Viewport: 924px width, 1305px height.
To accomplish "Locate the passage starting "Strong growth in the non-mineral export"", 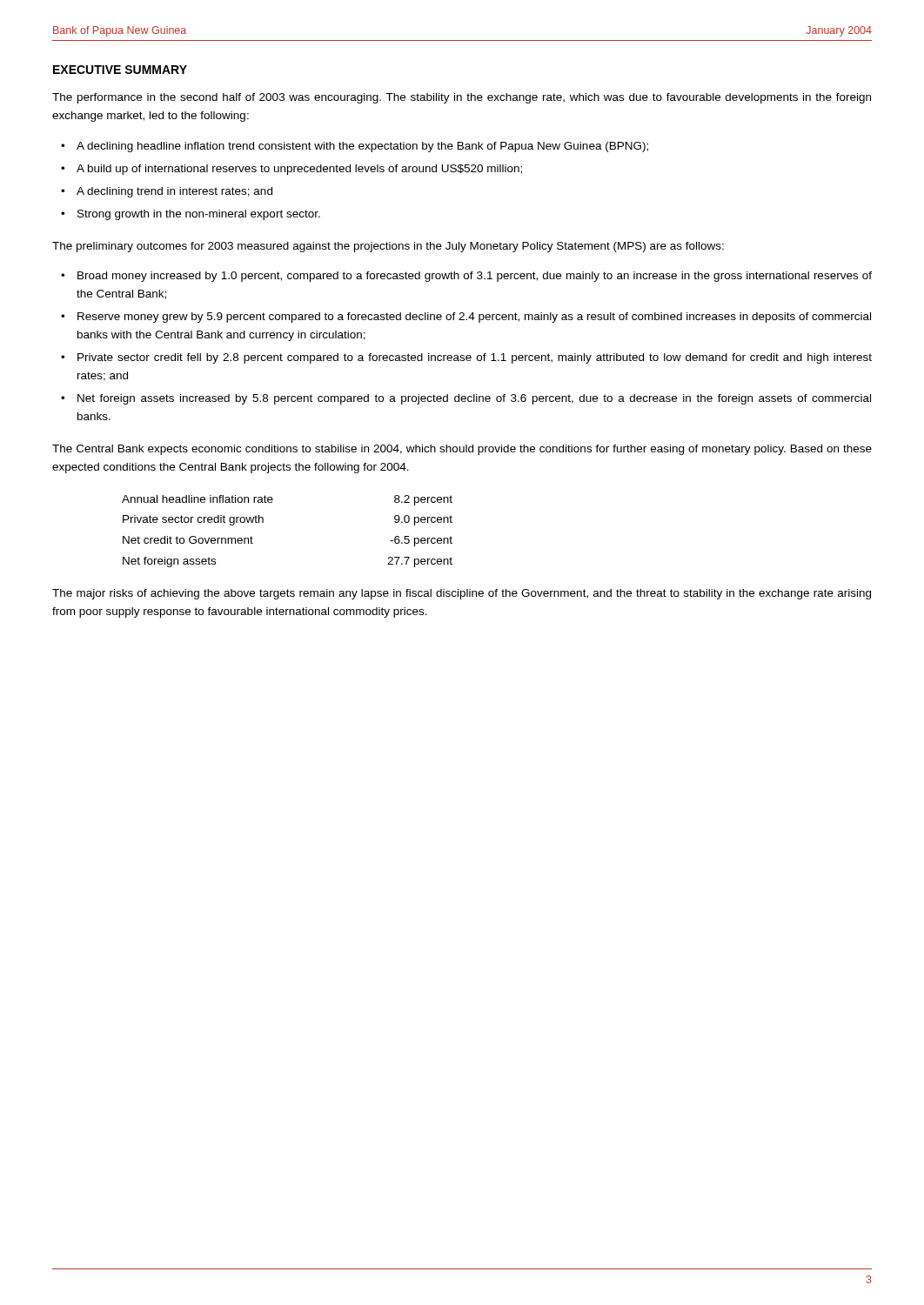I will [x=199, y=213].
